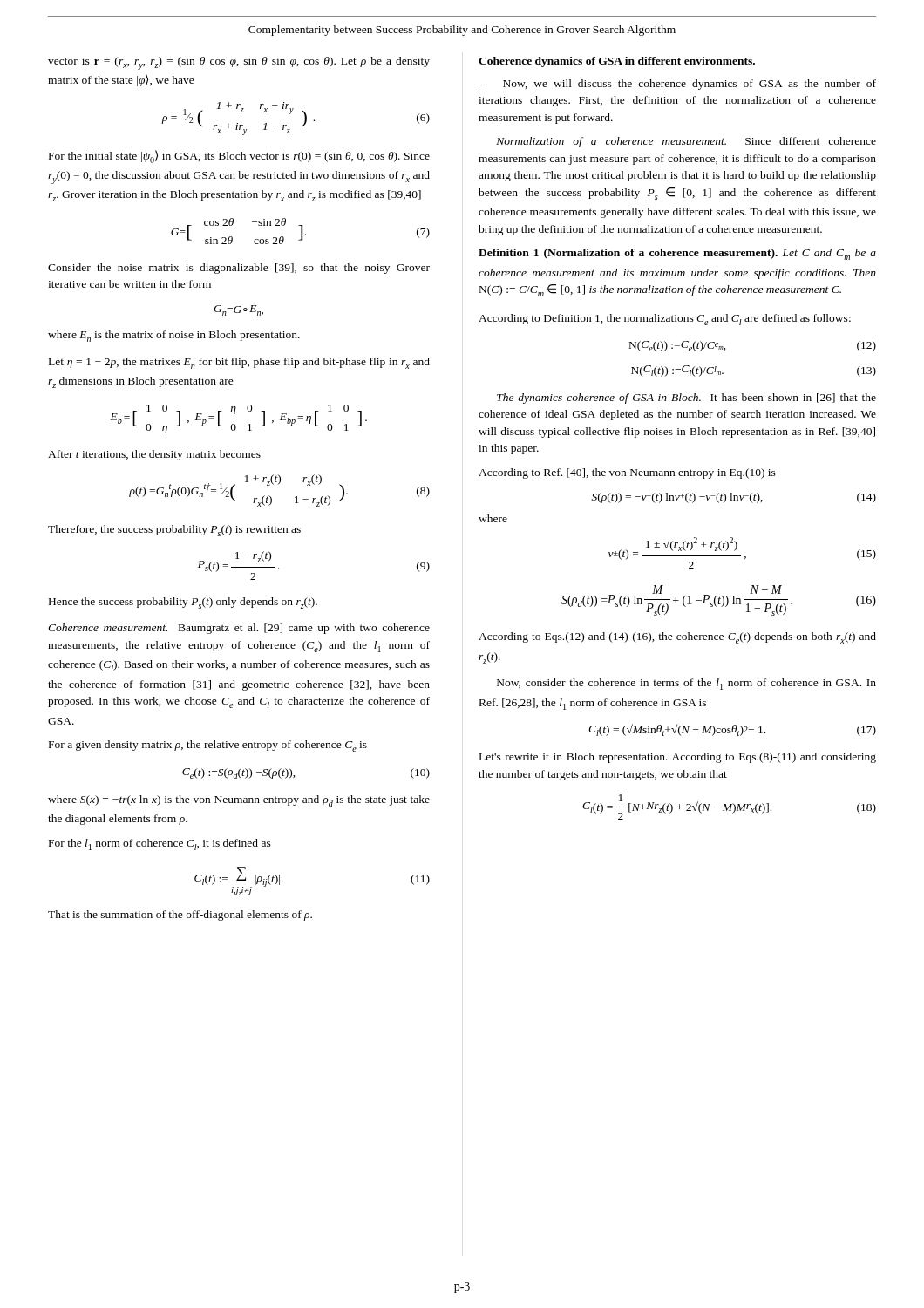924x1308 pixels.
Task: Where is the passage that starts "That is the summation of the off-diagonal"?
Action: coord(180,915)
